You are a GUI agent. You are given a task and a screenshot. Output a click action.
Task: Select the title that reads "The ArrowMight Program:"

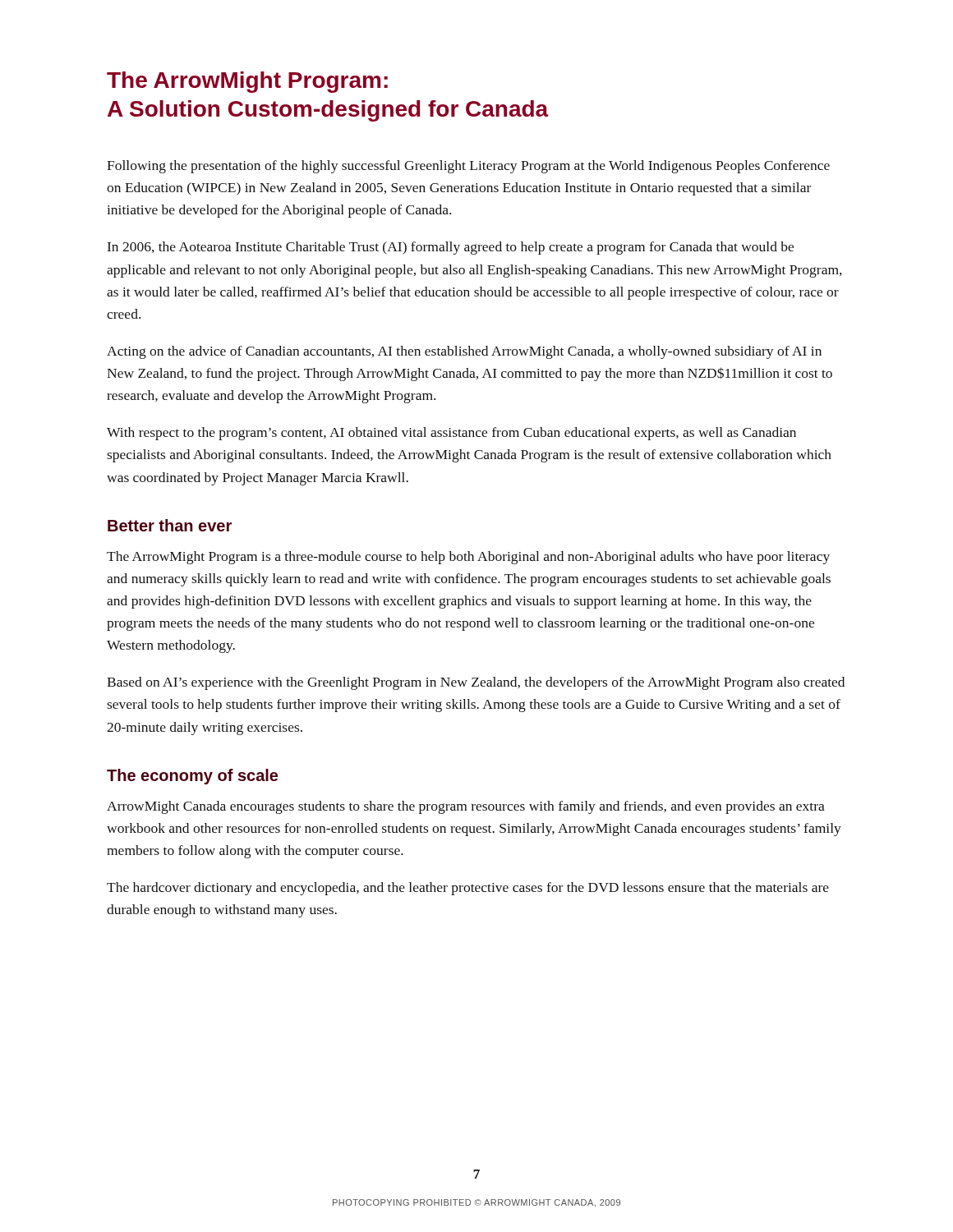(476, 94)
